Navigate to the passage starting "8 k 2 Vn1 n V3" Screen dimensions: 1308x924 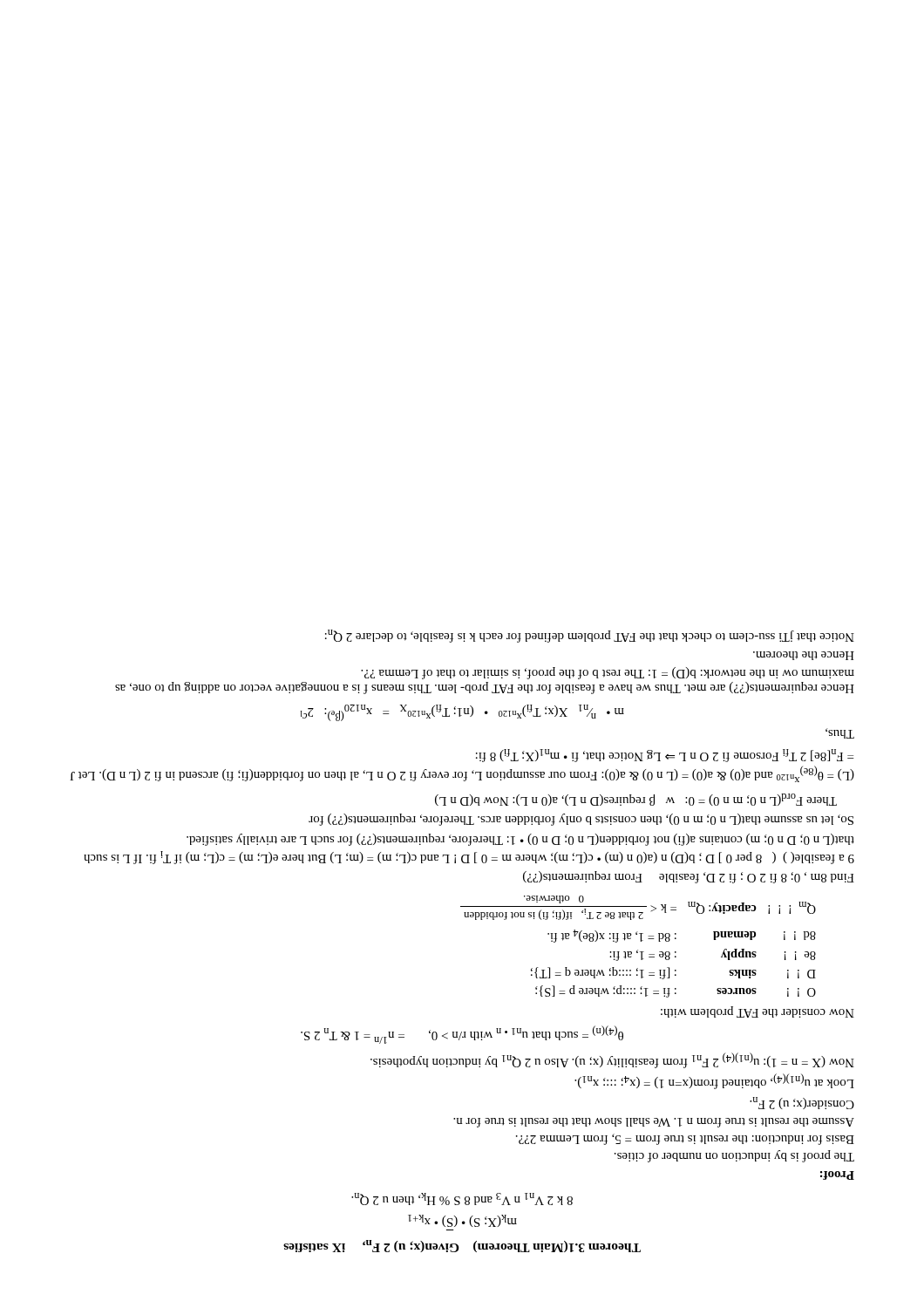462,1199
